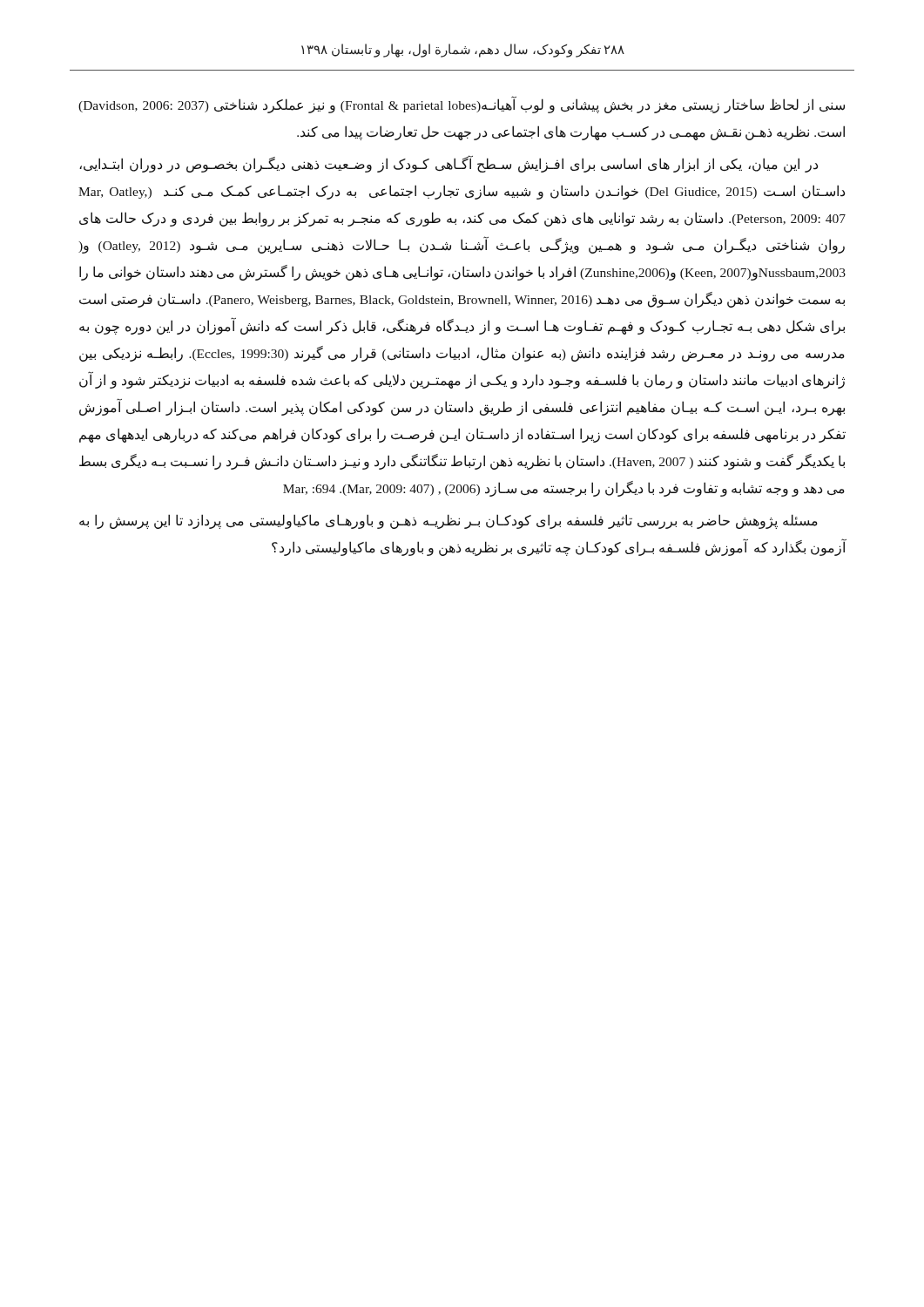Select the text block containing "سنی از لحاظ"

coord(462,118)
